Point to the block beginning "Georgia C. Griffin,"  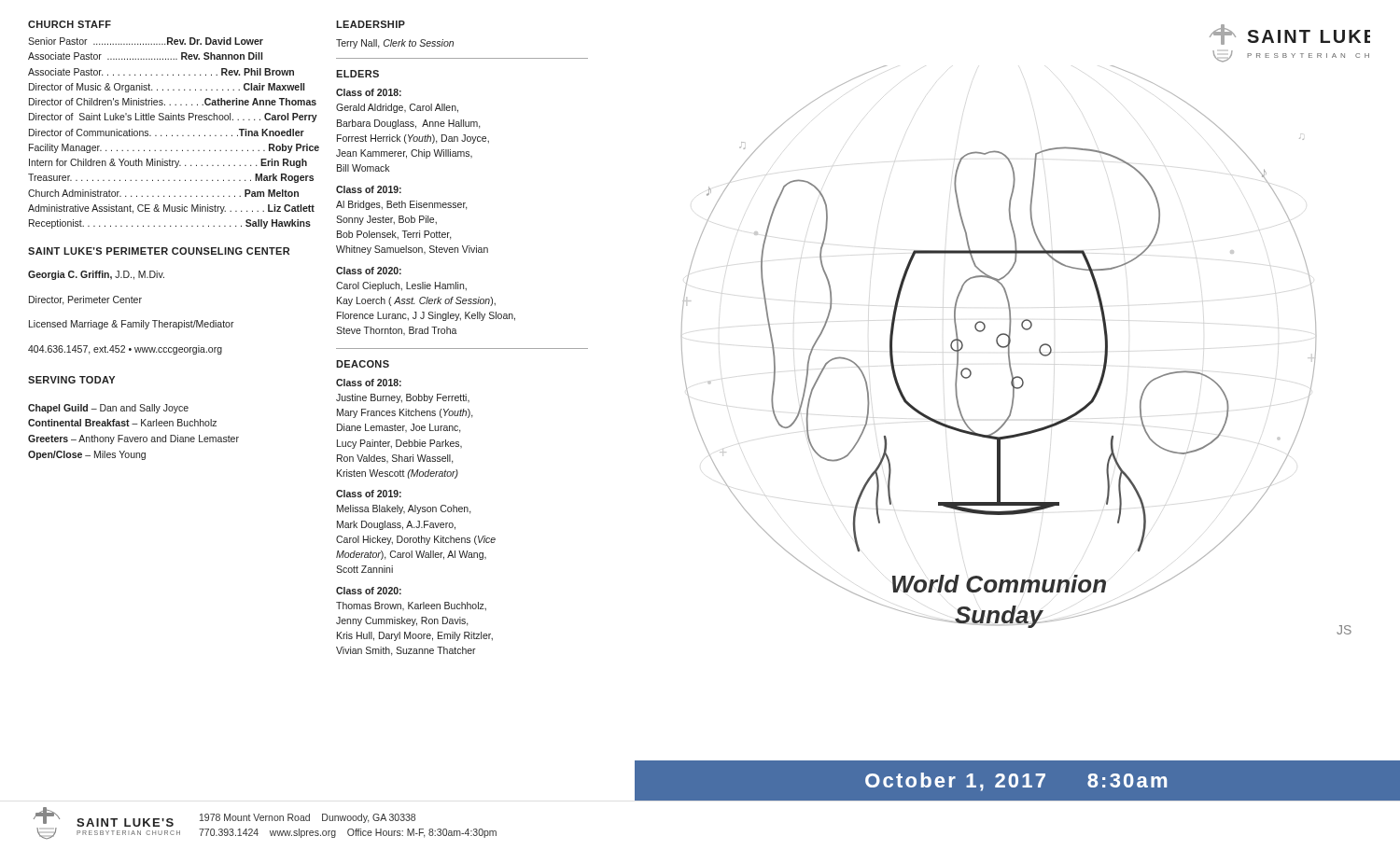(x=163, y=312)
